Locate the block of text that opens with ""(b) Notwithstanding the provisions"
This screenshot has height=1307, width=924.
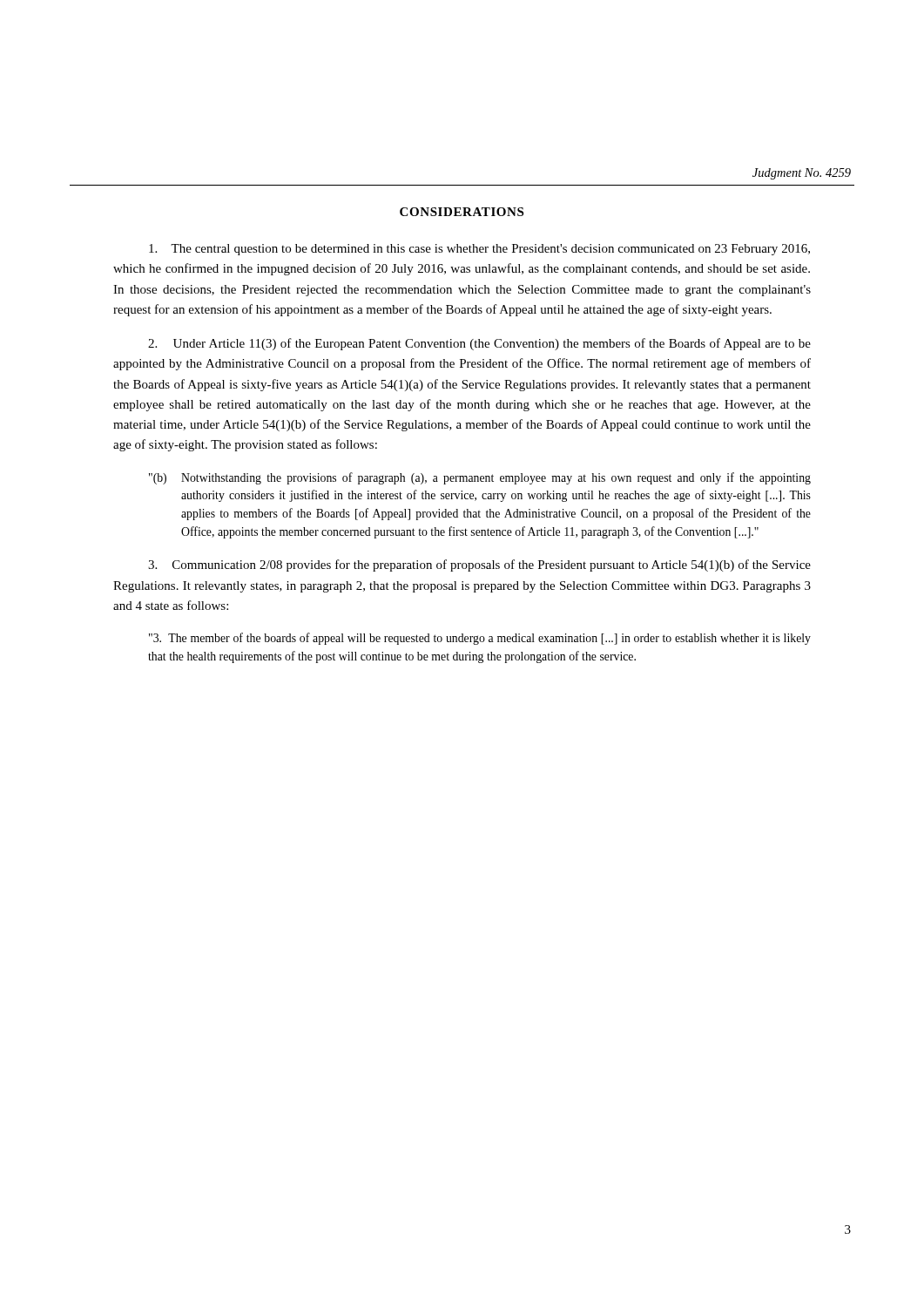[479, 505]
